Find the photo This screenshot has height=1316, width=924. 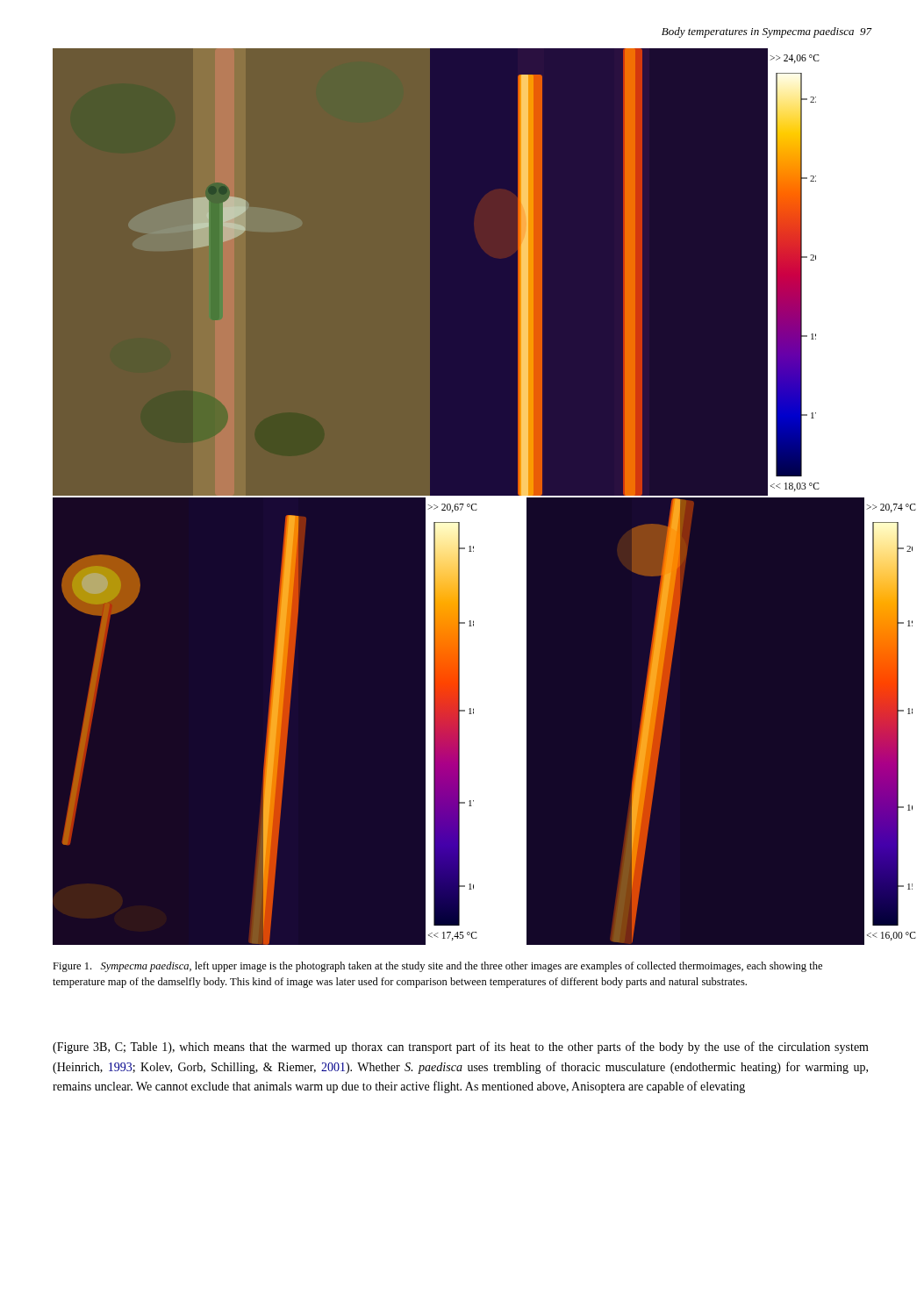pos(461,497)
